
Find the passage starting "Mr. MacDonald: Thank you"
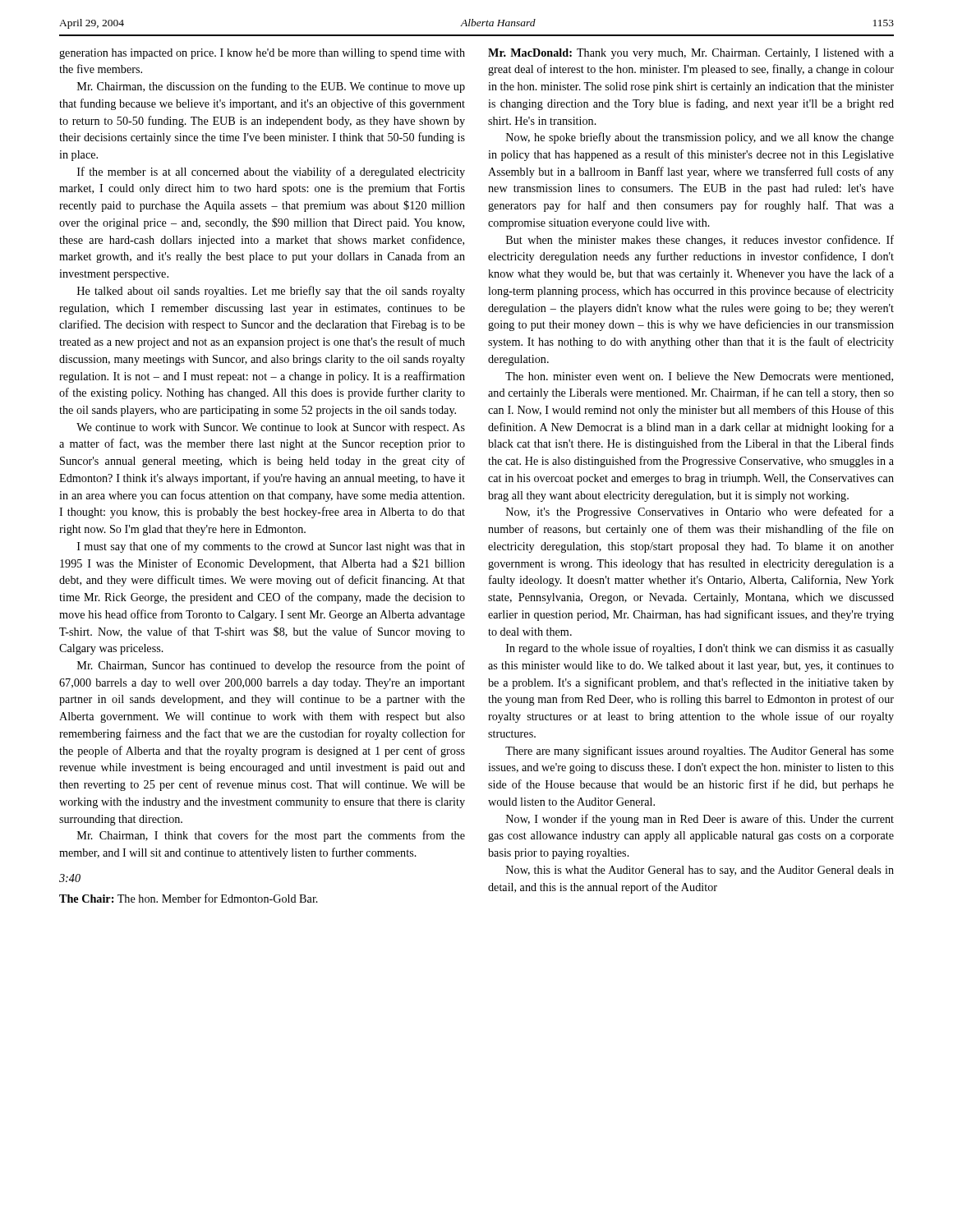pyautogui.click(x=691, y=470)
